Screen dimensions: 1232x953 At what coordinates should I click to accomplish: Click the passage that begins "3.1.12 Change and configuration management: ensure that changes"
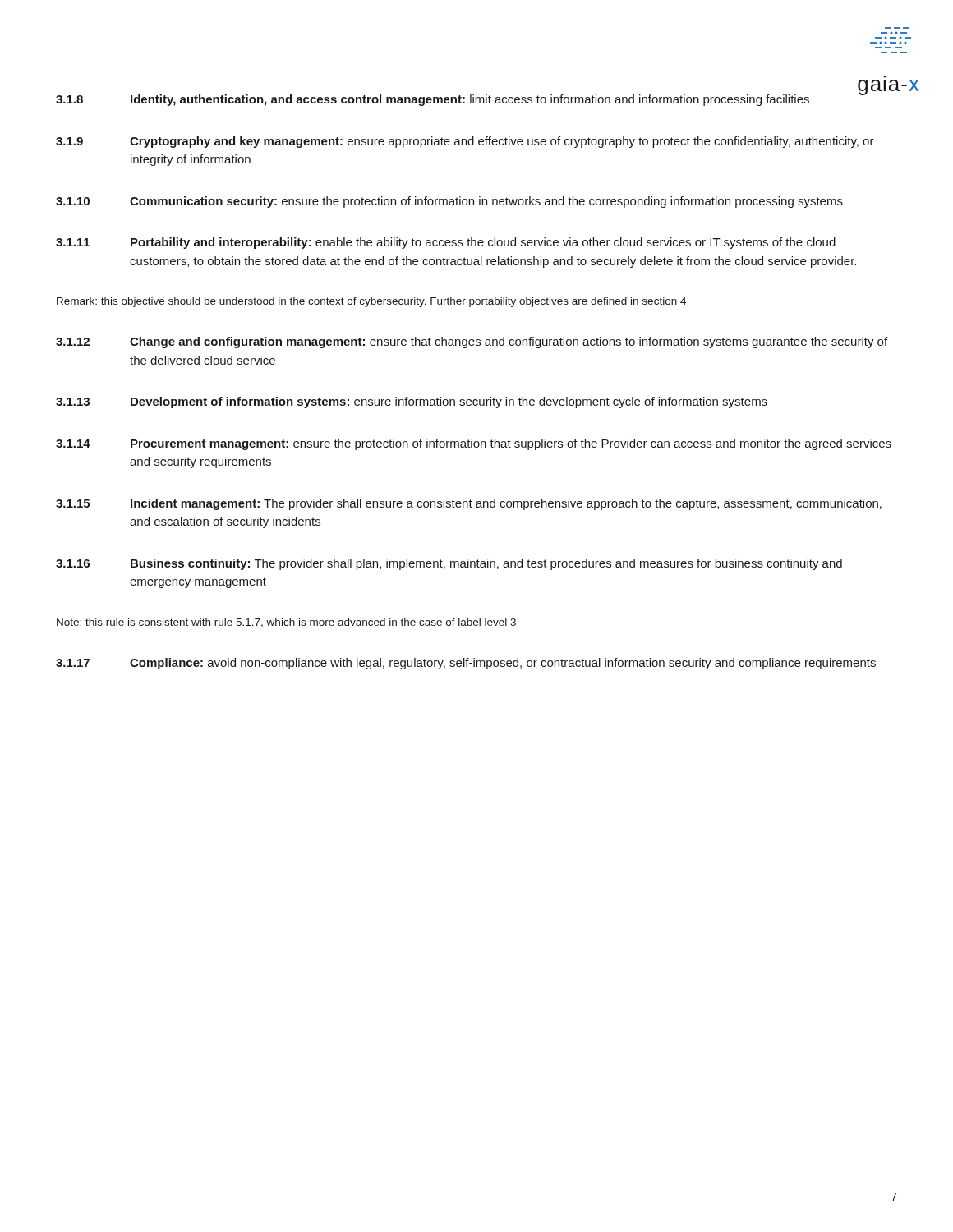coord(476,351)
